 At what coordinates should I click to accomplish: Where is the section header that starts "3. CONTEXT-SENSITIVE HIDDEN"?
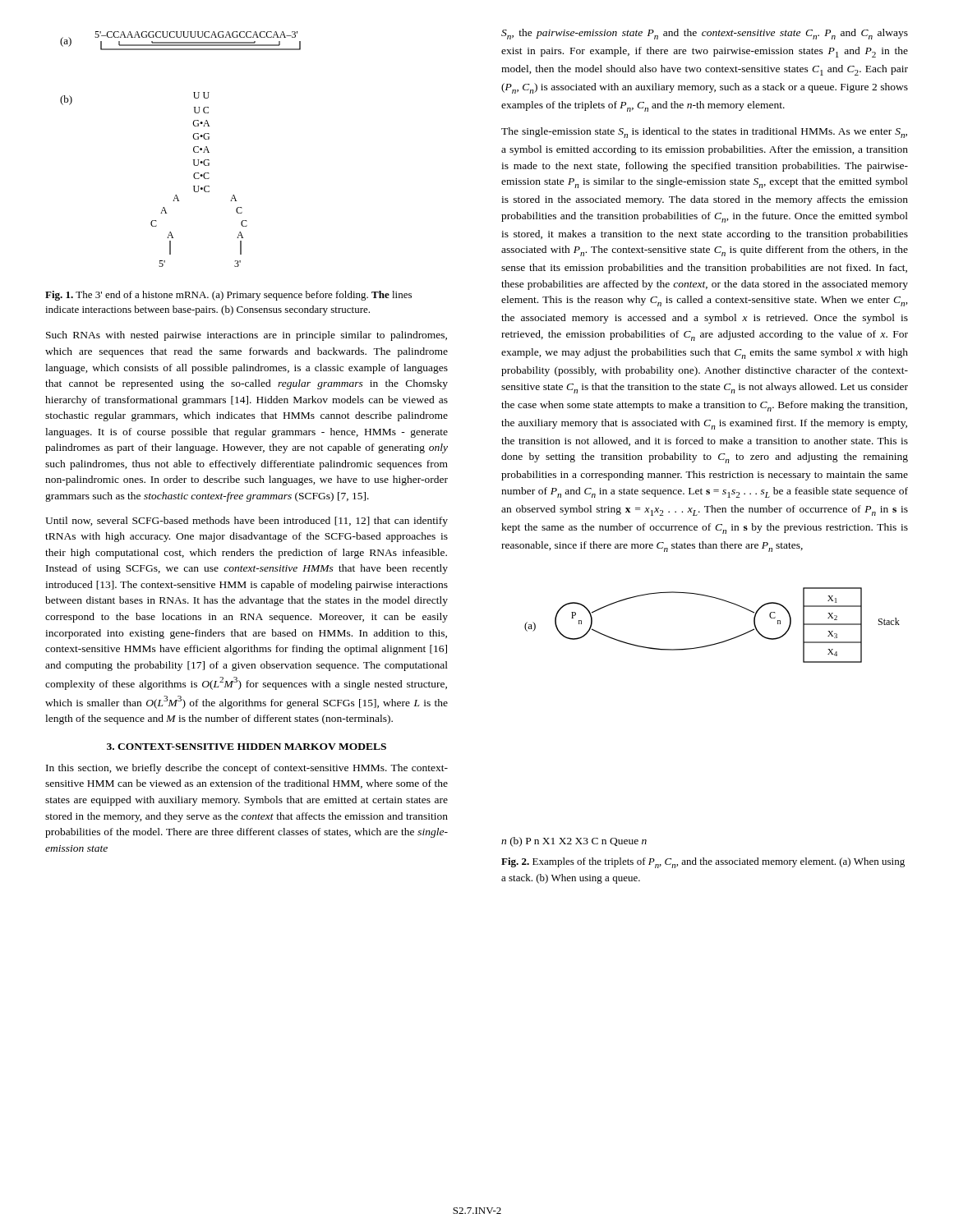pos(247,746)
